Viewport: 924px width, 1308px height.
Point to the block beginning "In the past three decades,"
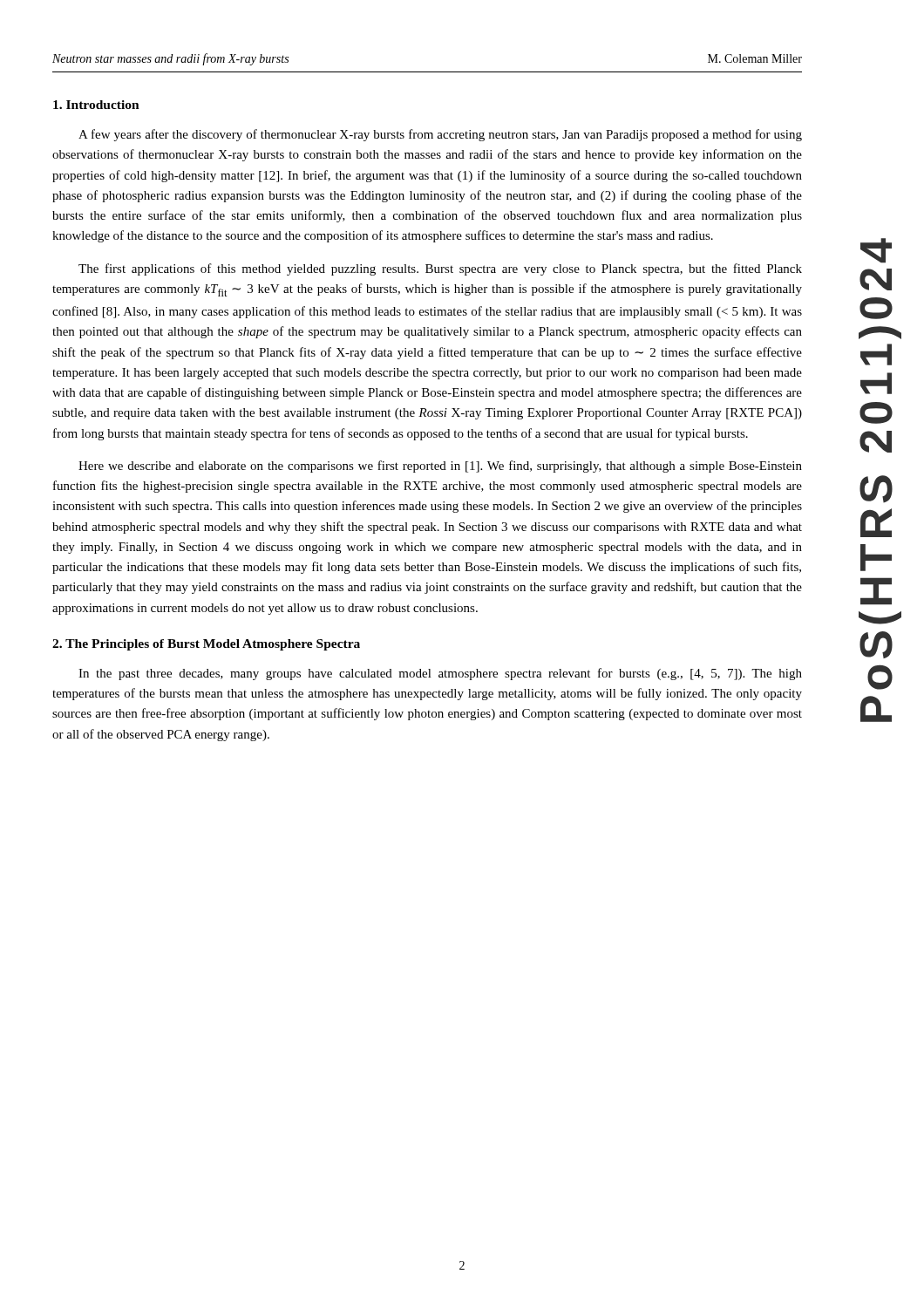pos(427,703)
